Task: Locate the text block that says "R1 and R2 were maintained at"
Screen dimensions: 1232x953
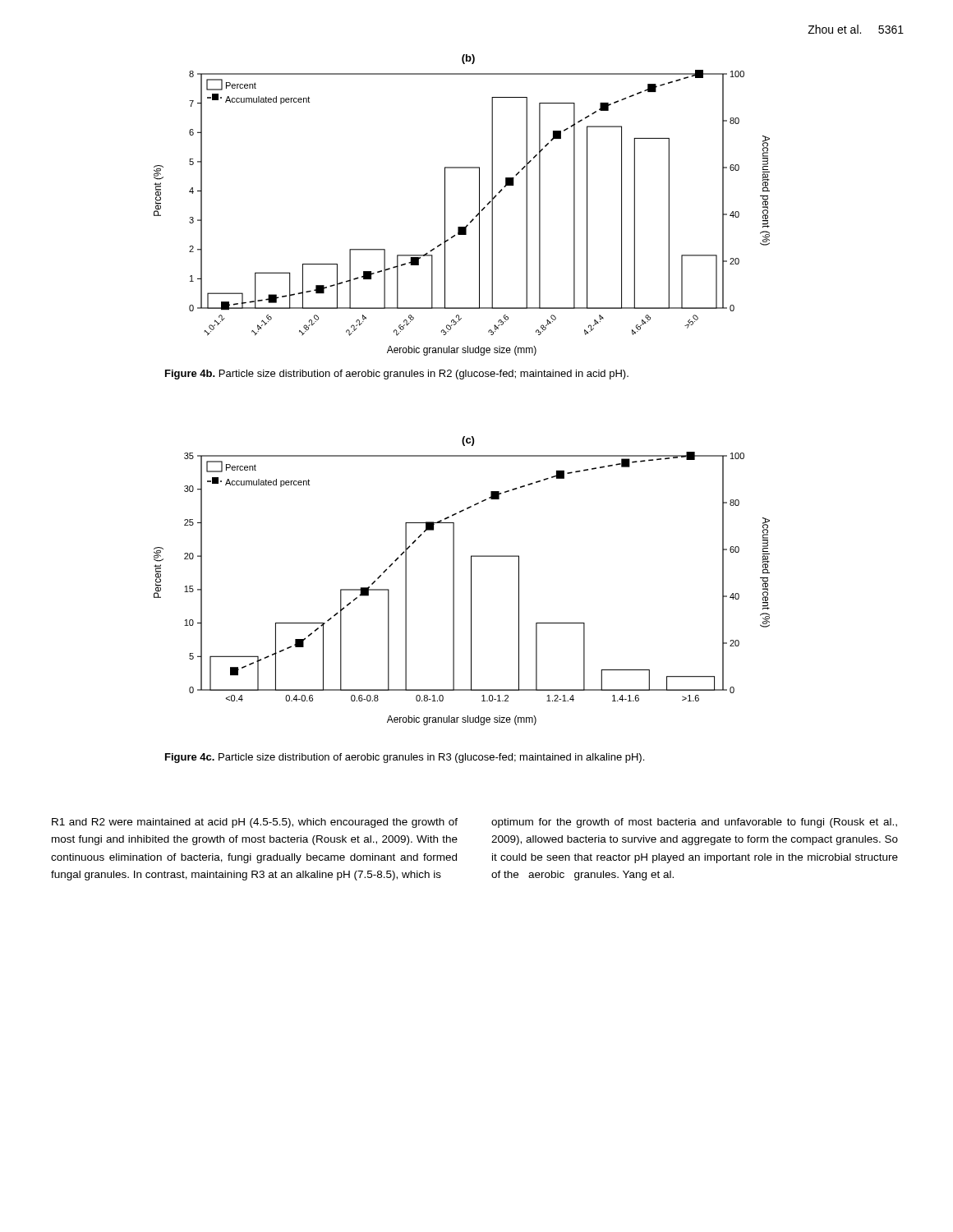Action: [254, 848]
